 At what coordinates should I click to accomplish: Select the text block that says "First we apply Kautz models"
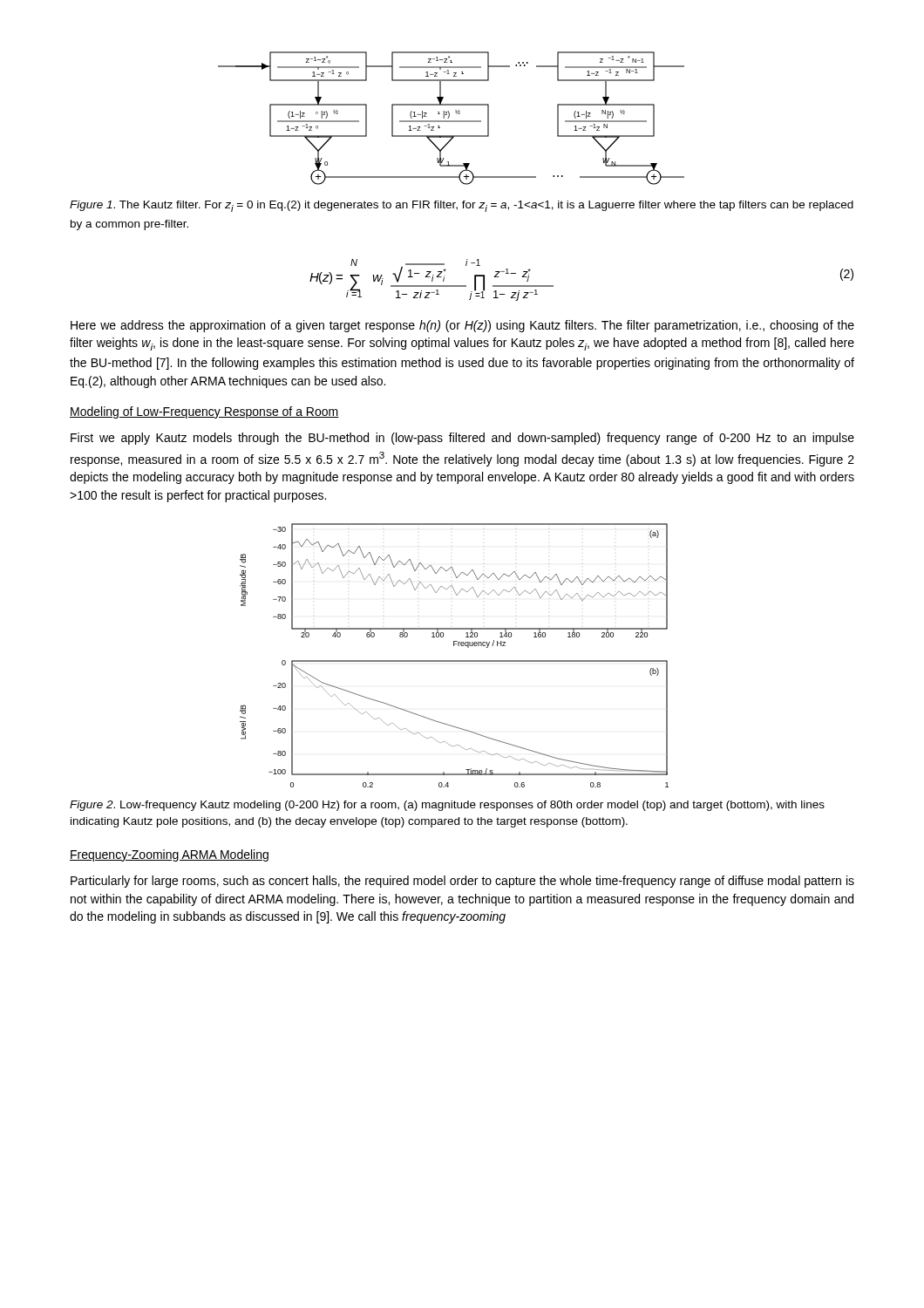coord(462,466)
